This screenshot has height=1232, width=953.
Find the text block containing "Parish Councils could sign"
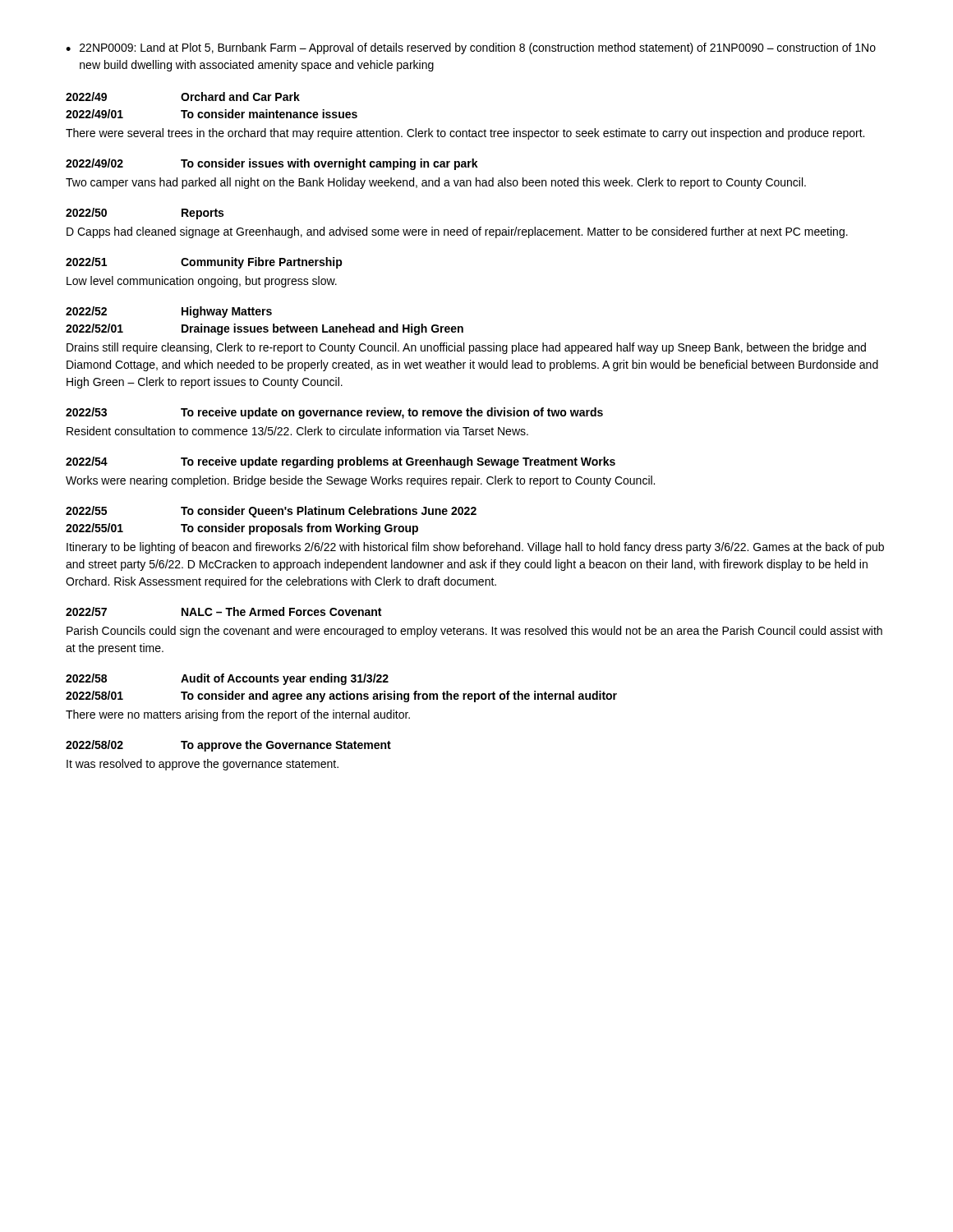[474, 639]
